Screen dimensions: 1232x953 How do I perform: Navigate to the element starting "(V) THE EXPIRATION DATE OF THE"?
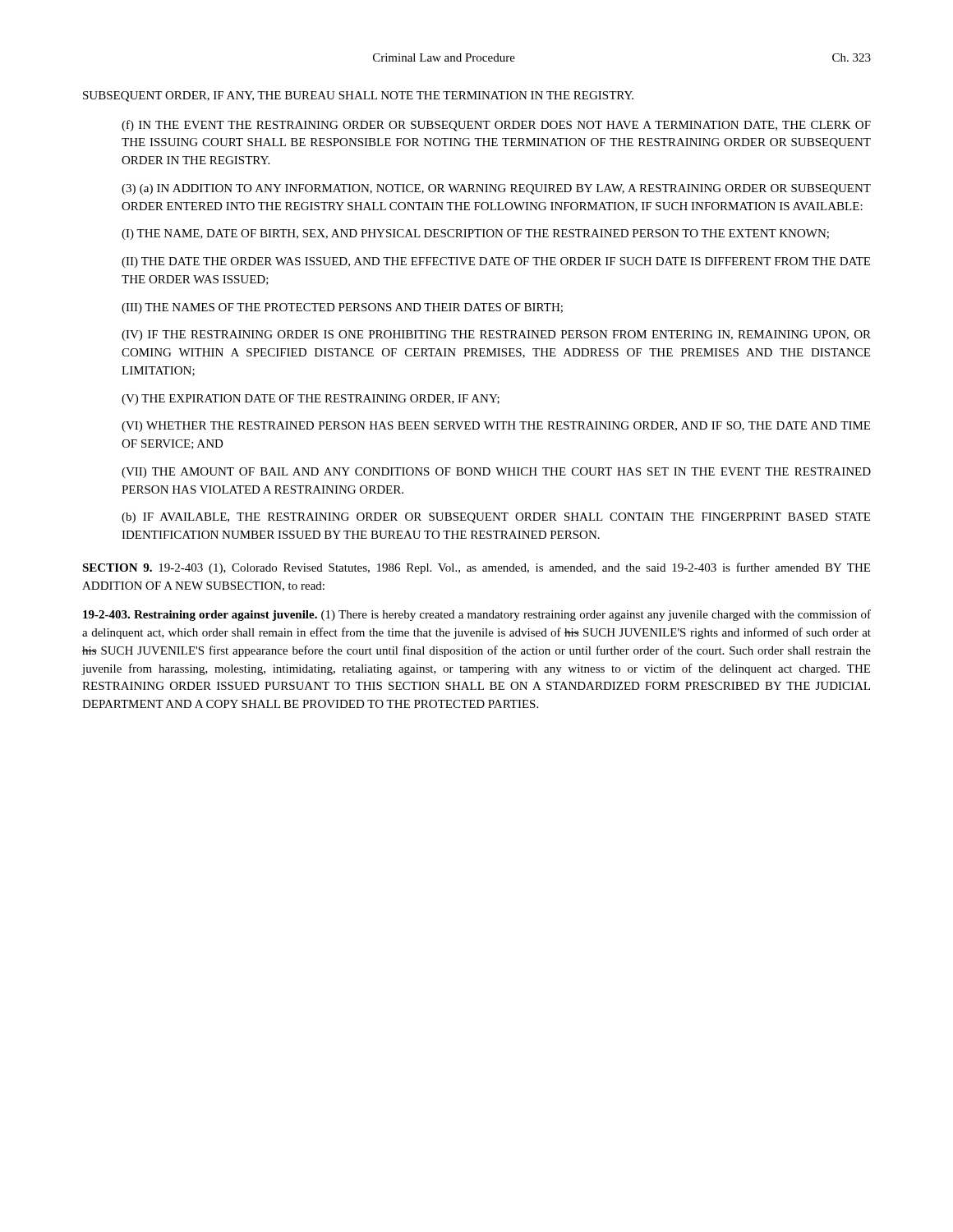311,398
